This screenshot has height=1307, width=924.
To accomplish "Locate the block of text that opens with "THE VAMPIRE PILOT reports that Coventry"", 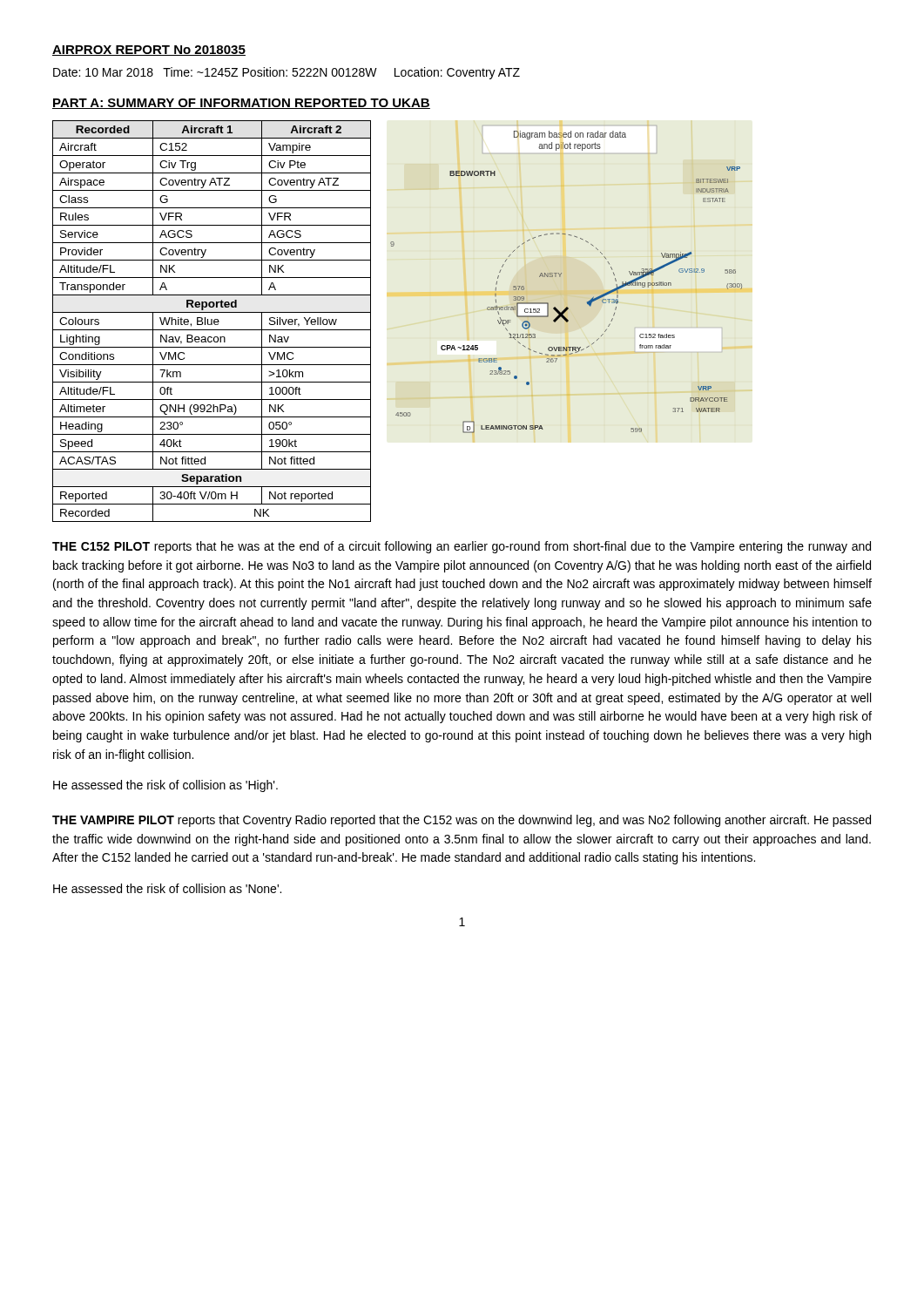I will [x=462, y=839].
